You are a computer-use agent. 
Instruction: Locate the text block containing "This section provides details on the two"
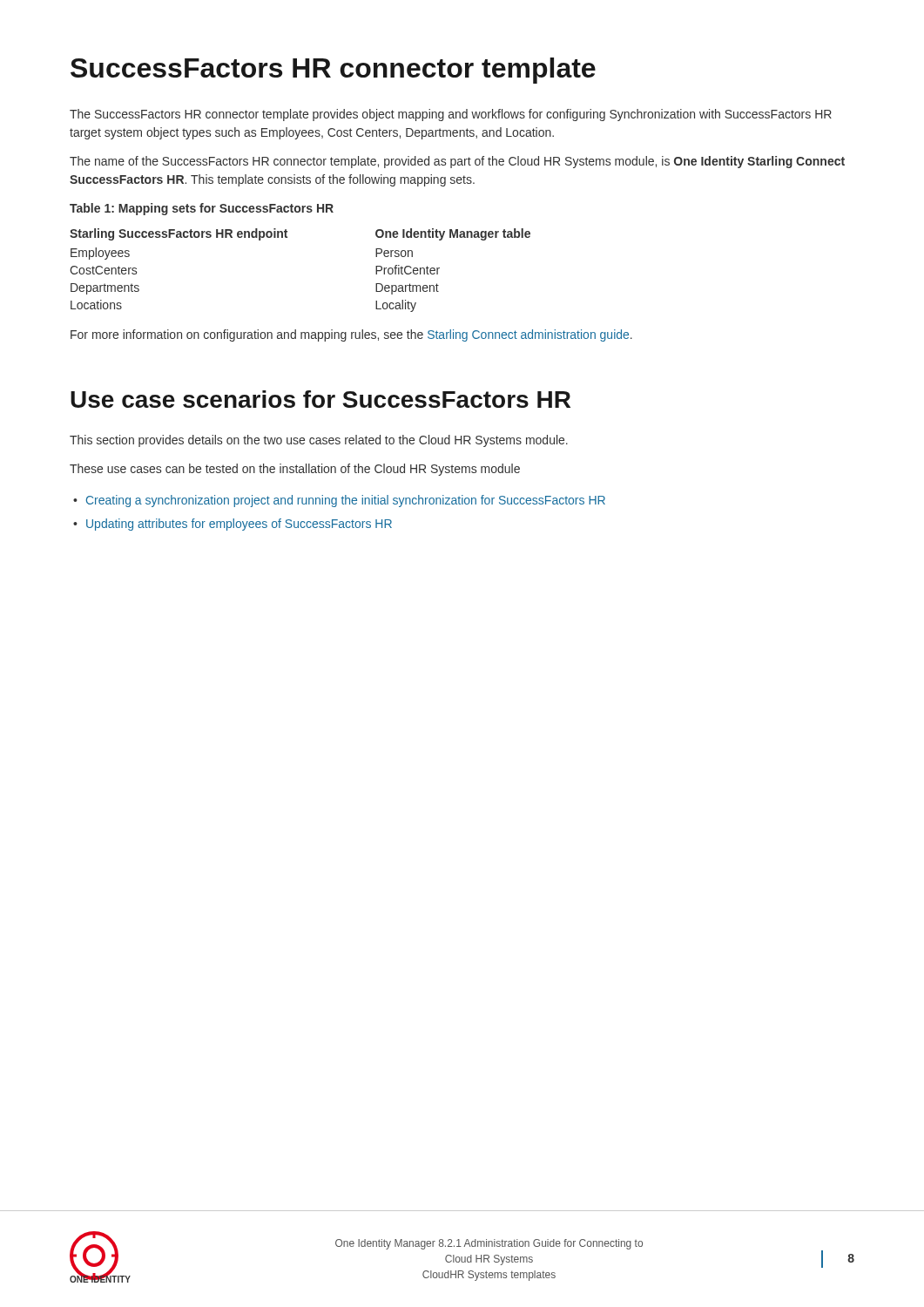pyautogui.click(x=462, y=440)
